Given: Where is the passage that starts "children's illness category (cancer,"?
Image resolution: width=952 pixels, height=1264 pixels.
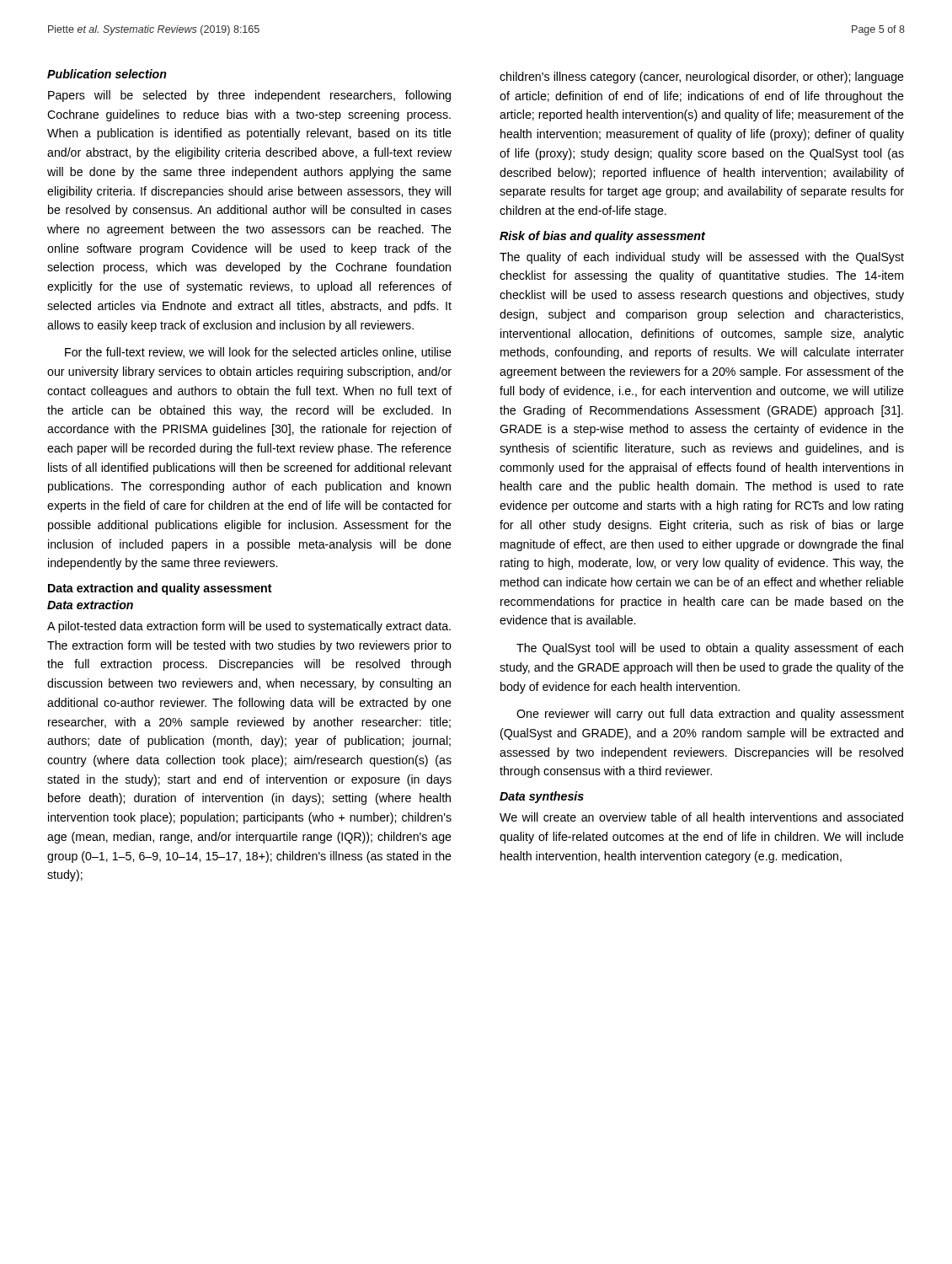Looking at the screenshot, I should coord(702,144).
